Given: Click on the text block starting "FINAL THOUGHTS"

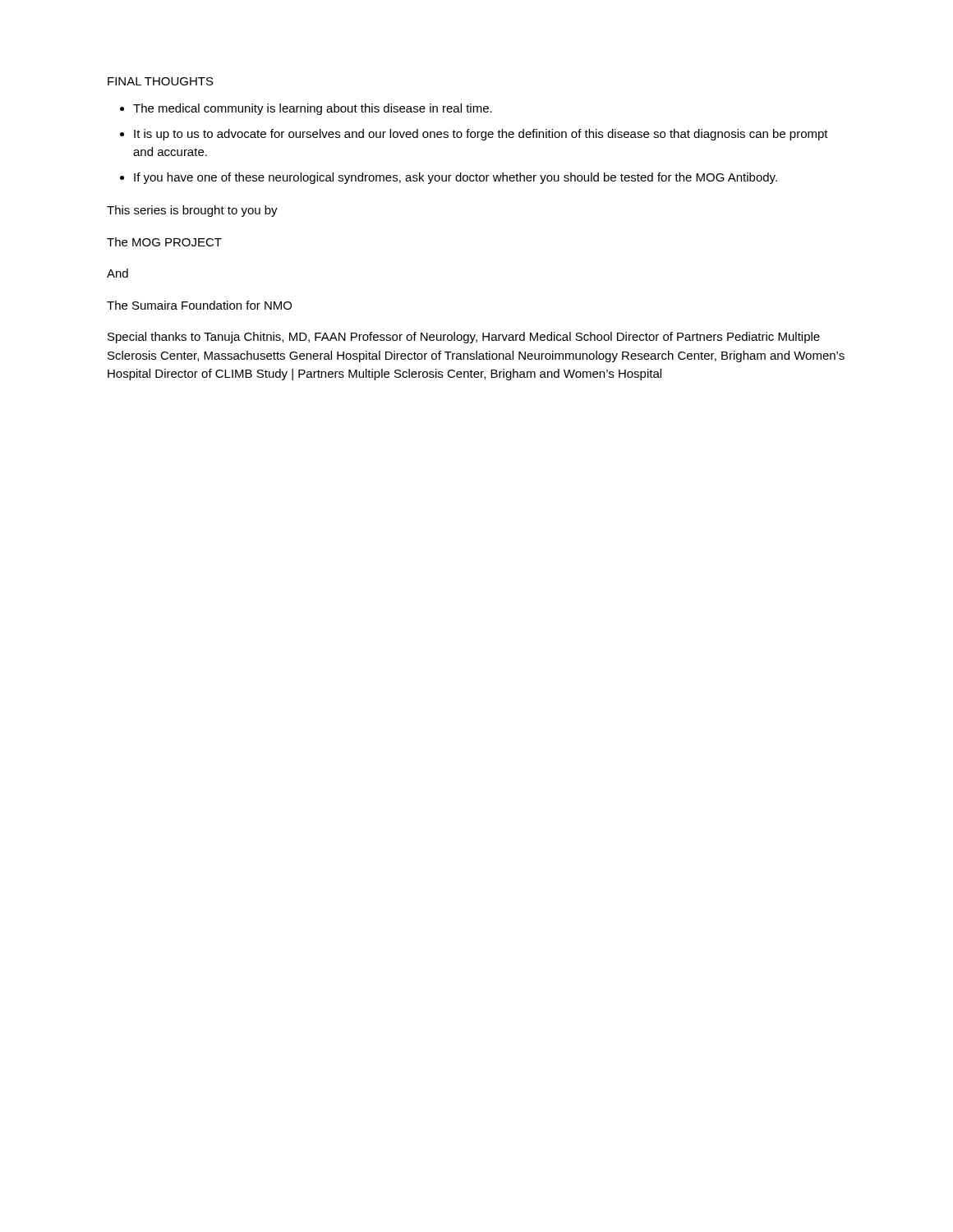Looking at the screenshot, I should [x=160, y=81].
